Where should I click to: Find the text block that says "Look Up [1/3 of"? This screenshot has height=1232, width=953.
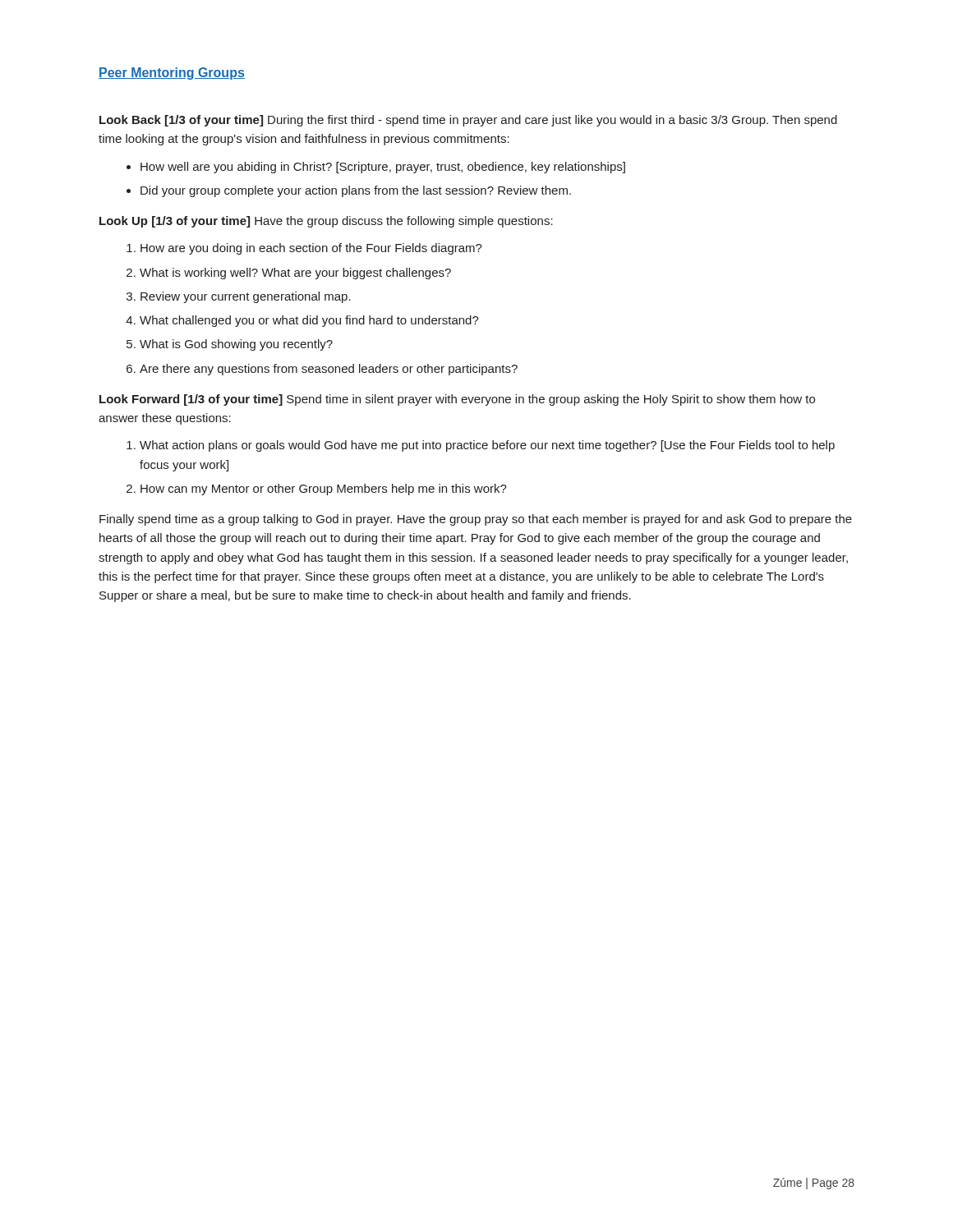[326, 221]
